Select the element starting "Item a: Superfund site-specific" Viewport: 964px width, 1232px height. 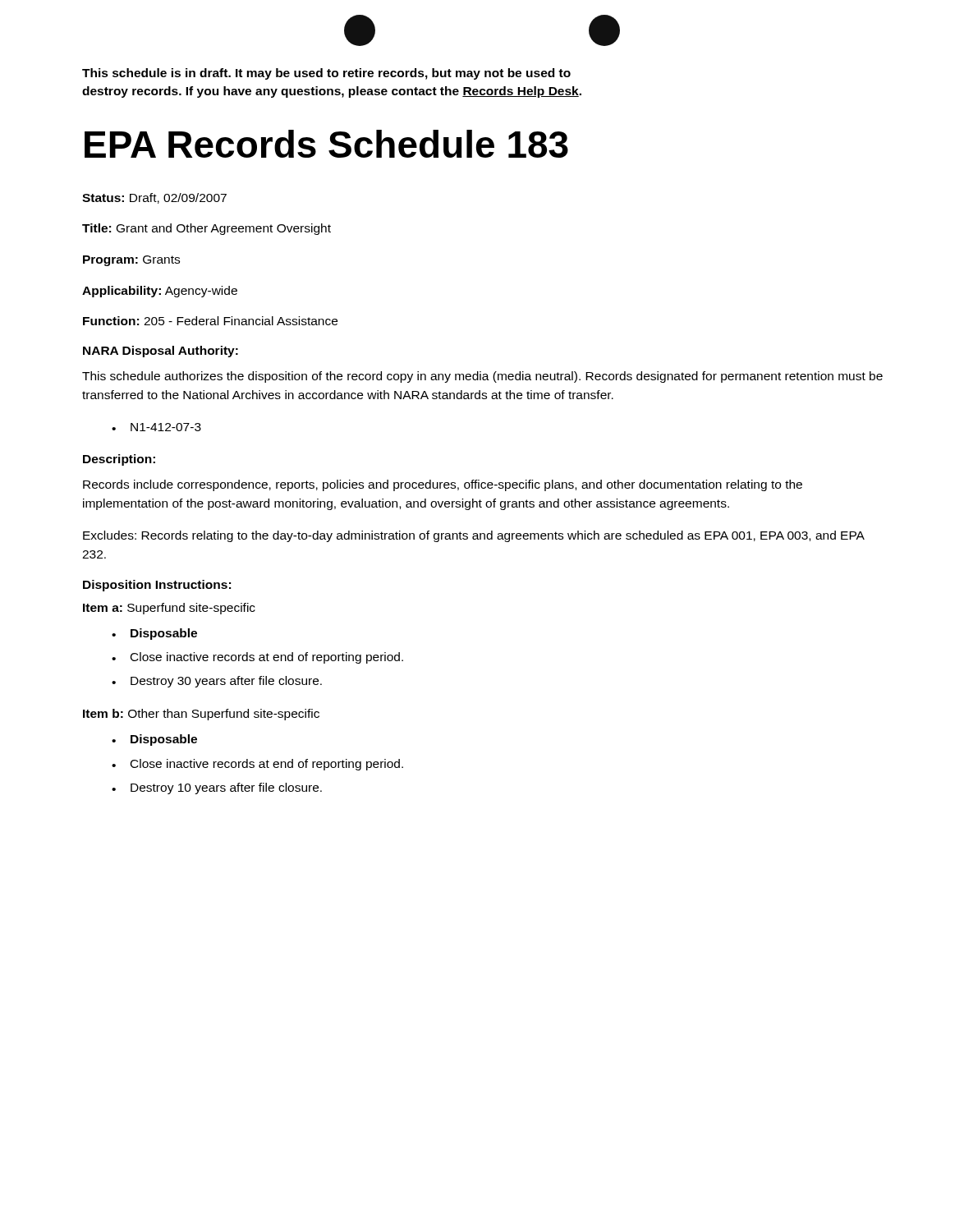tap(169, 607)
